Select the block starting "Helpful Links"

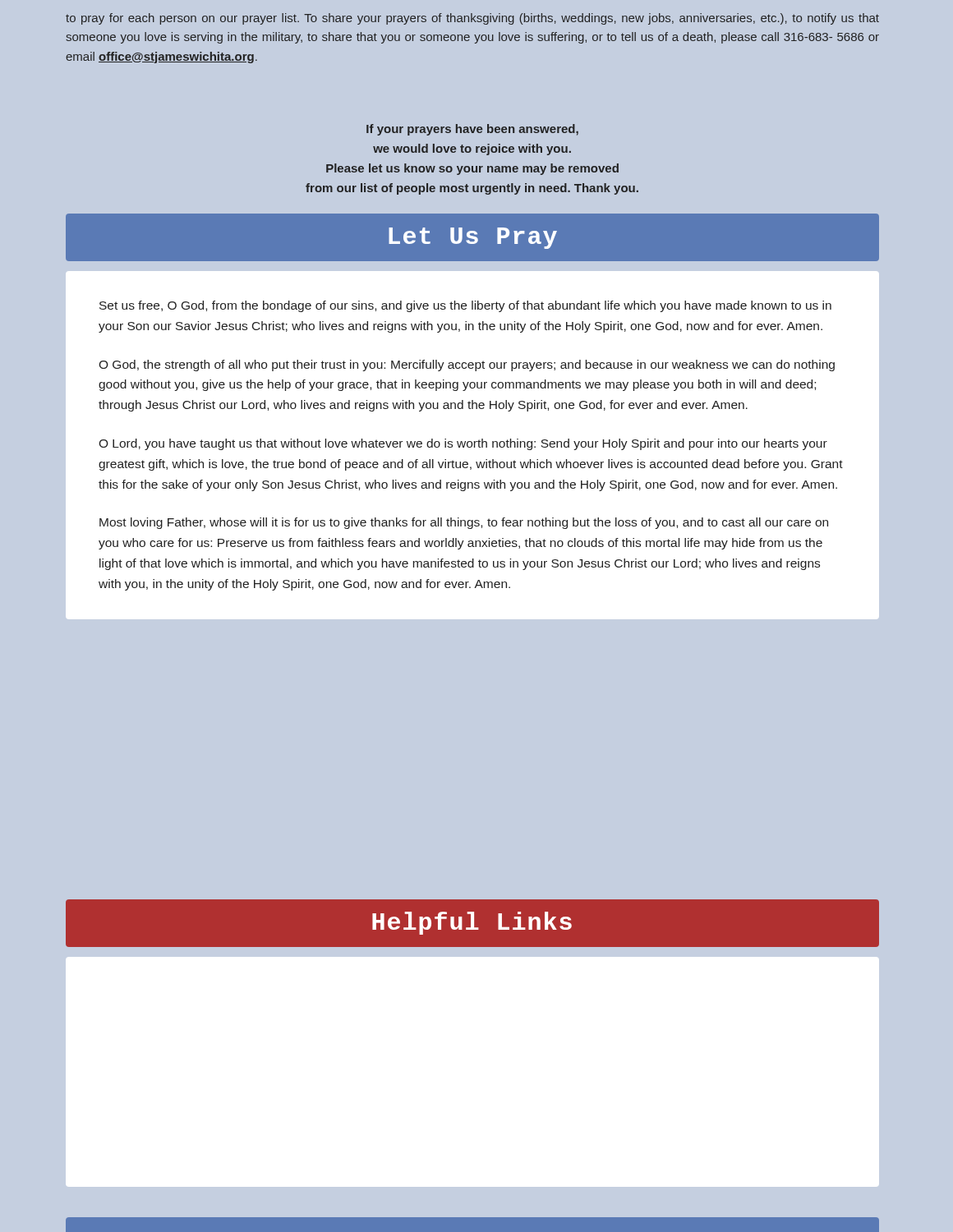[472, 923]
